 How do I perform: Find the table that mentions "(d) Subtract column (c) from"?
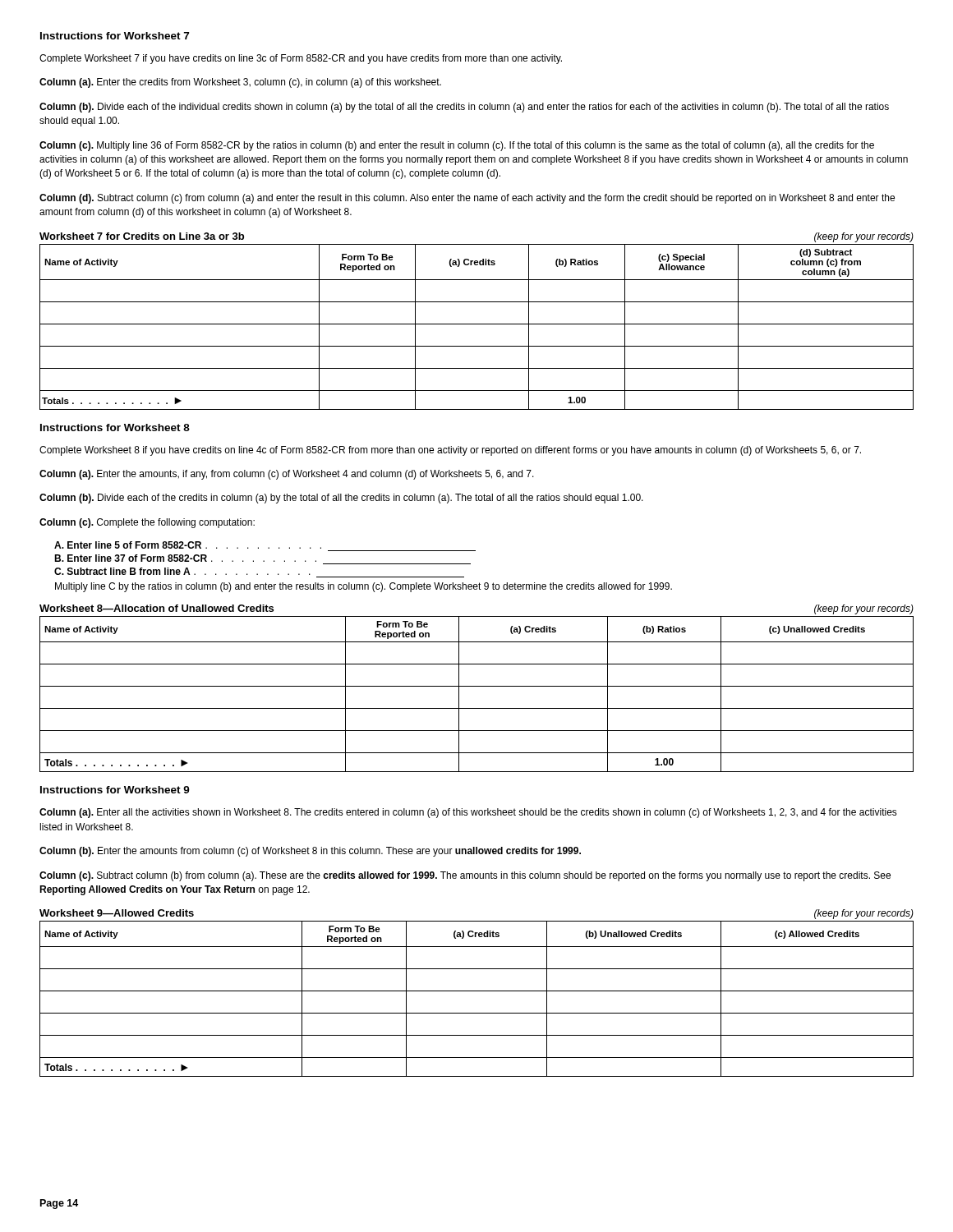(x=476, y=326)
